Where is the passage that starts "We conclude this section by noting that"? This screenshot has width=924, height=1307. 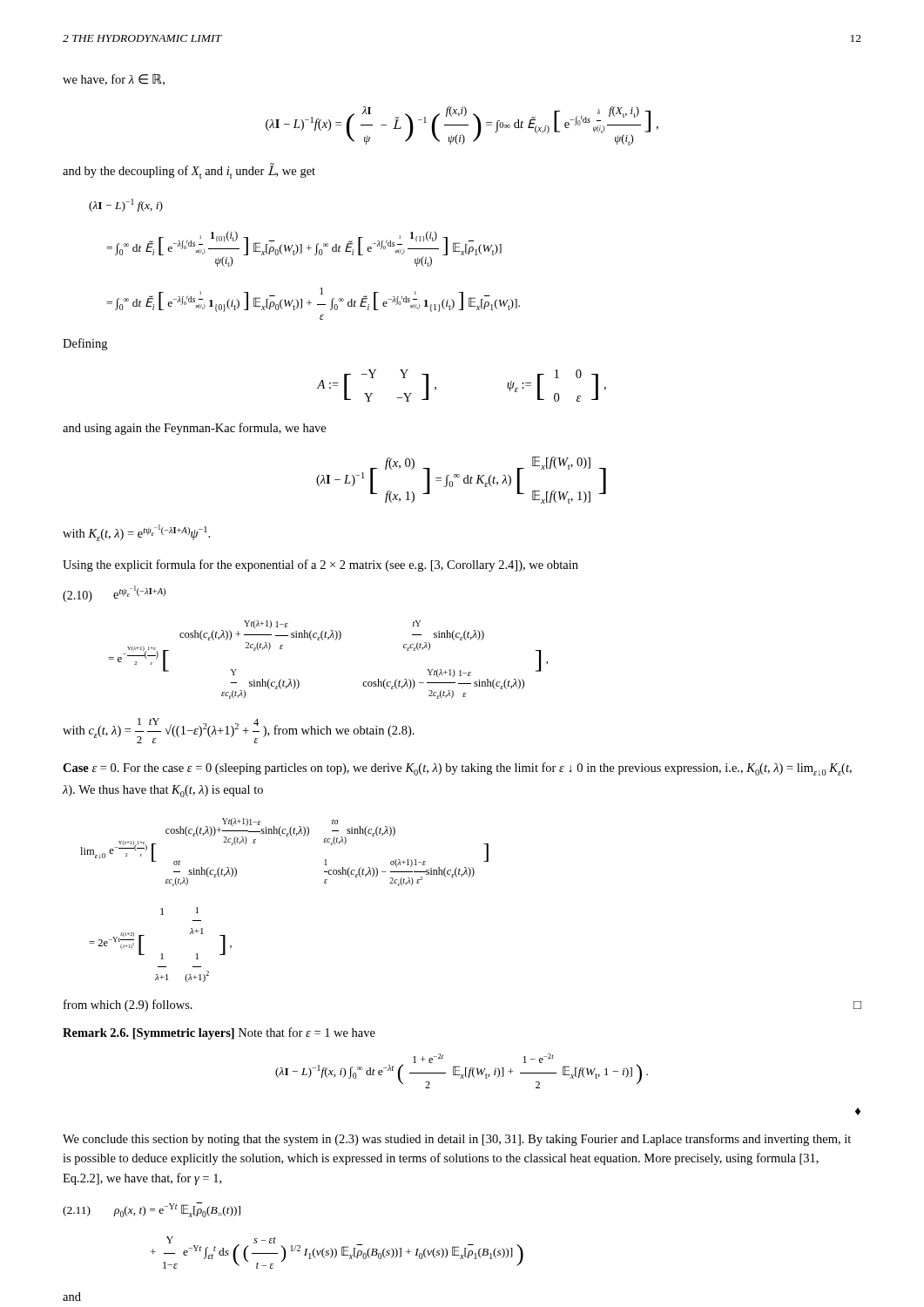pyautogui.click(x=457, y=1158)
